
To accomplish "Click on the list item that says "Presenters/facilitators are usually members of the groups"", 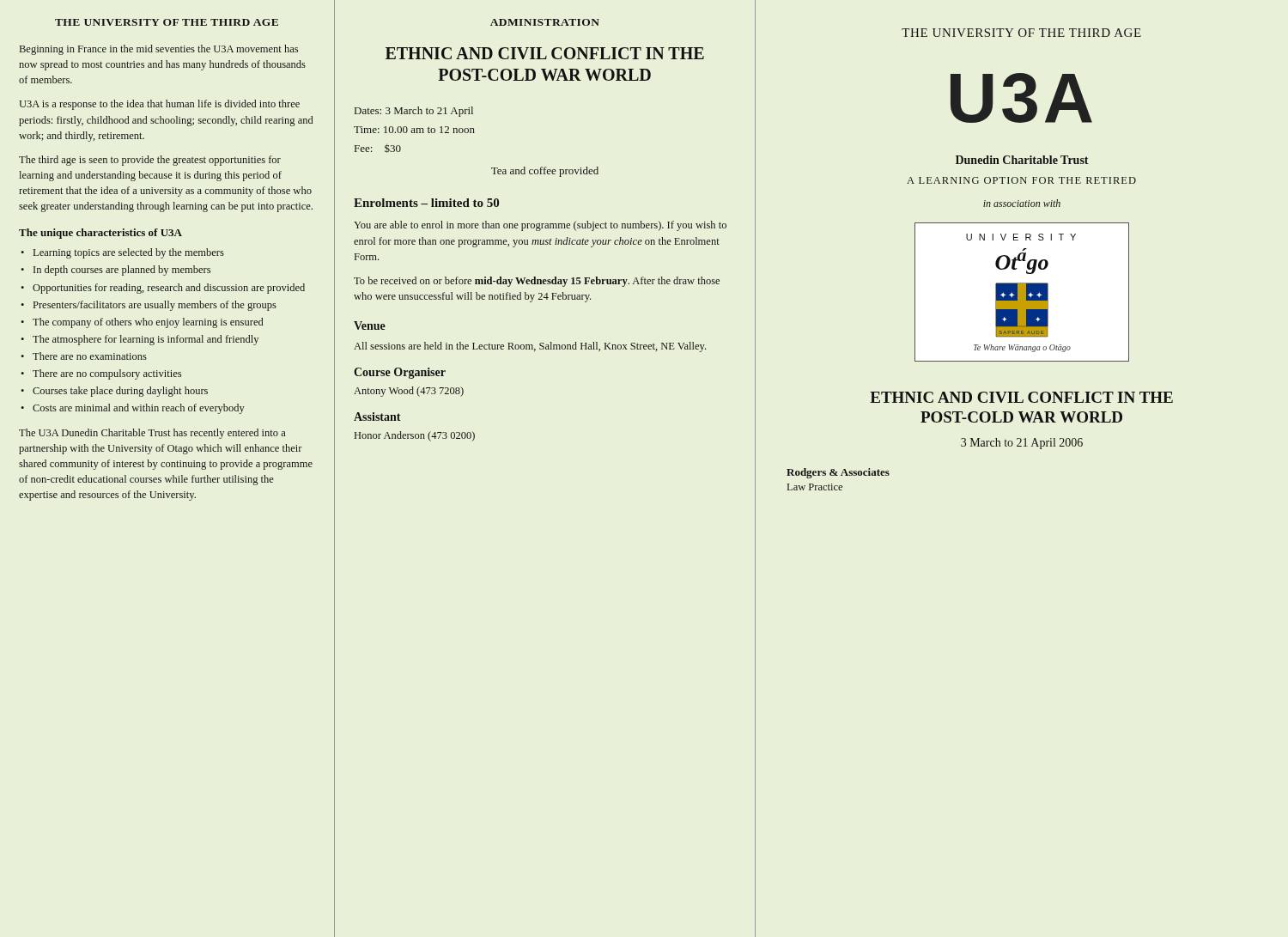I will [x=154, y=305].
